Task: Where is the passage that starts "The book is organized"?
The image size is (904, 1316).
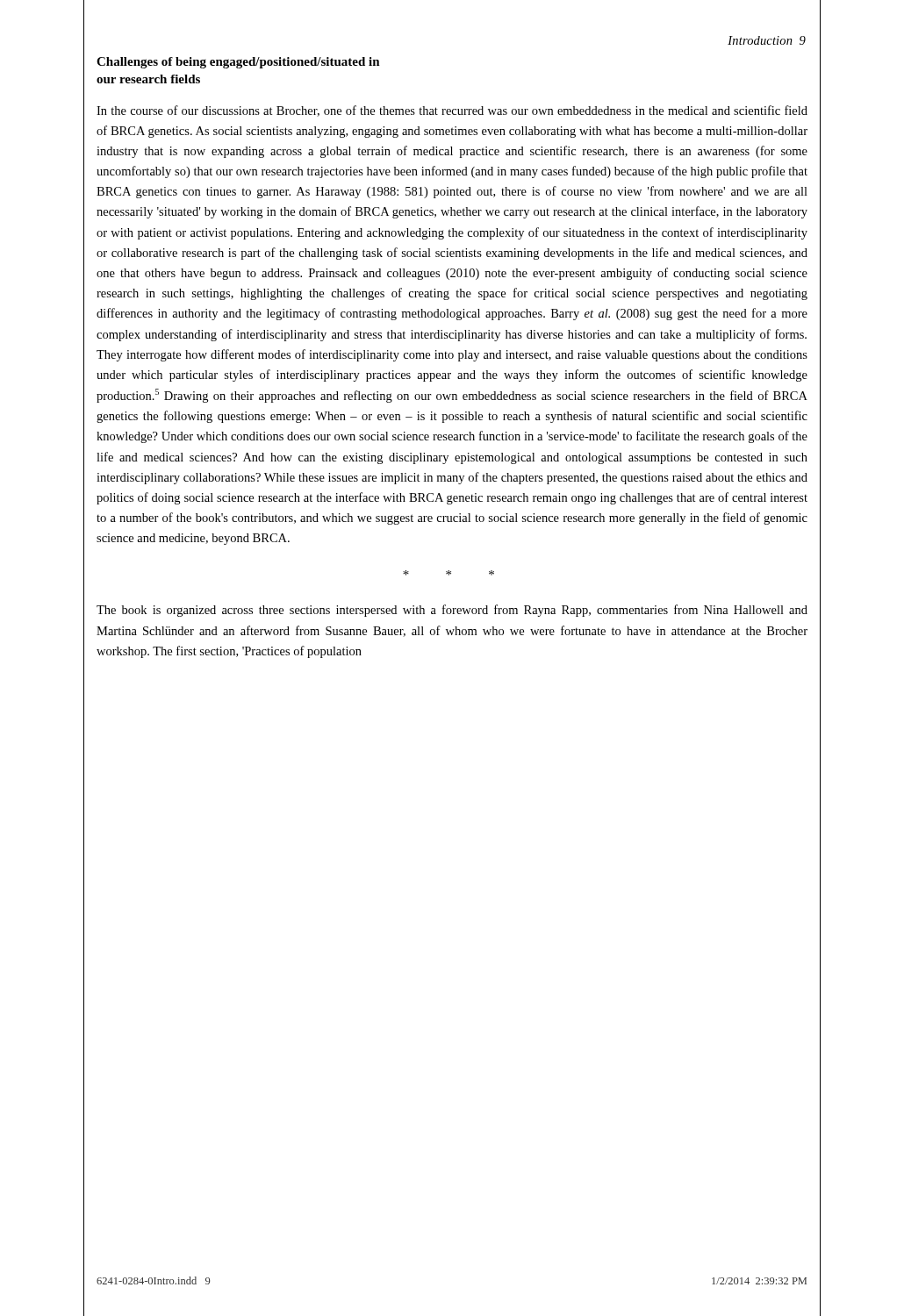Action: 452,630
